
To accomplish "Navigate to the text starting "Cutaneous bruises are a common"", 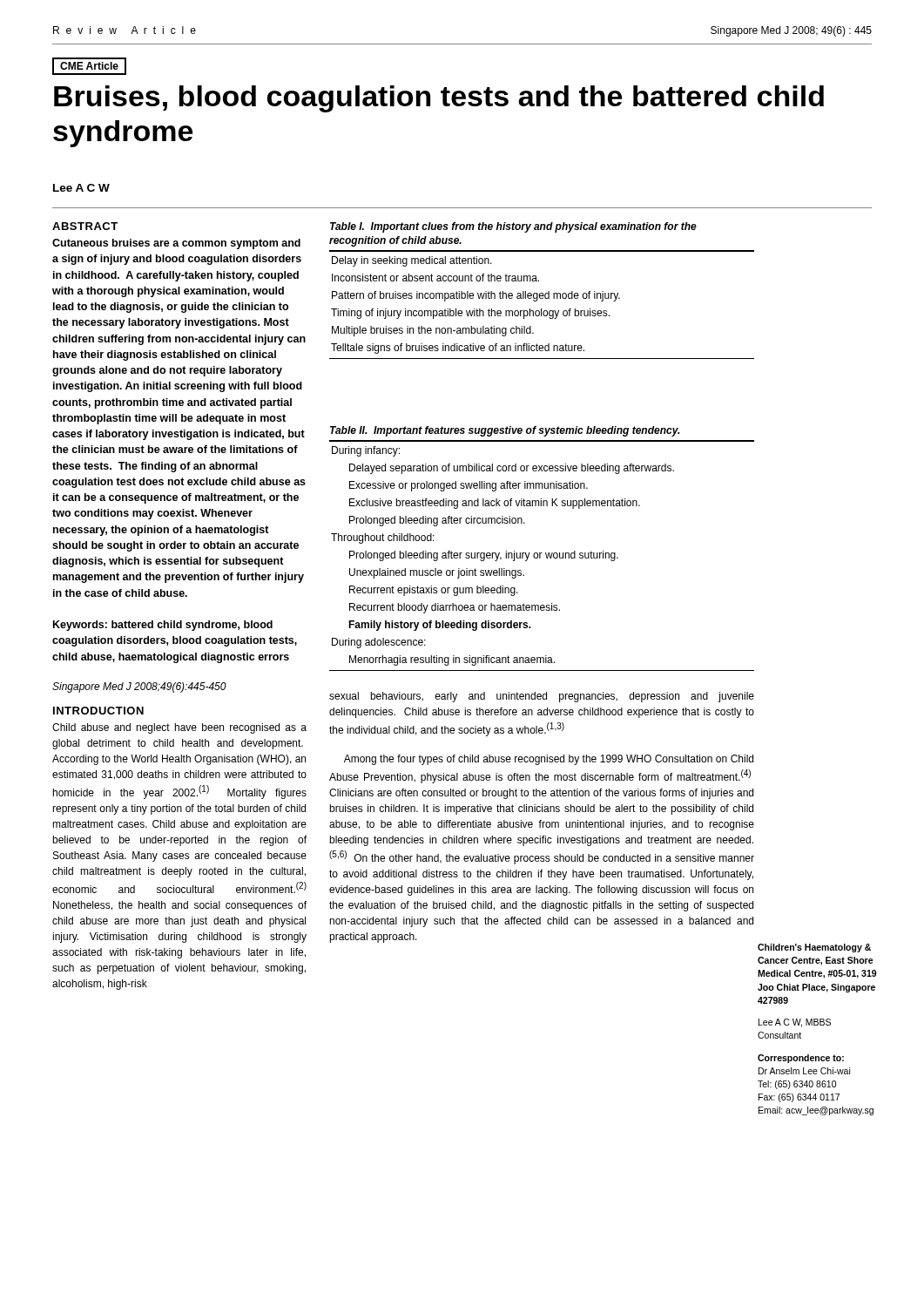I will 179,418.
